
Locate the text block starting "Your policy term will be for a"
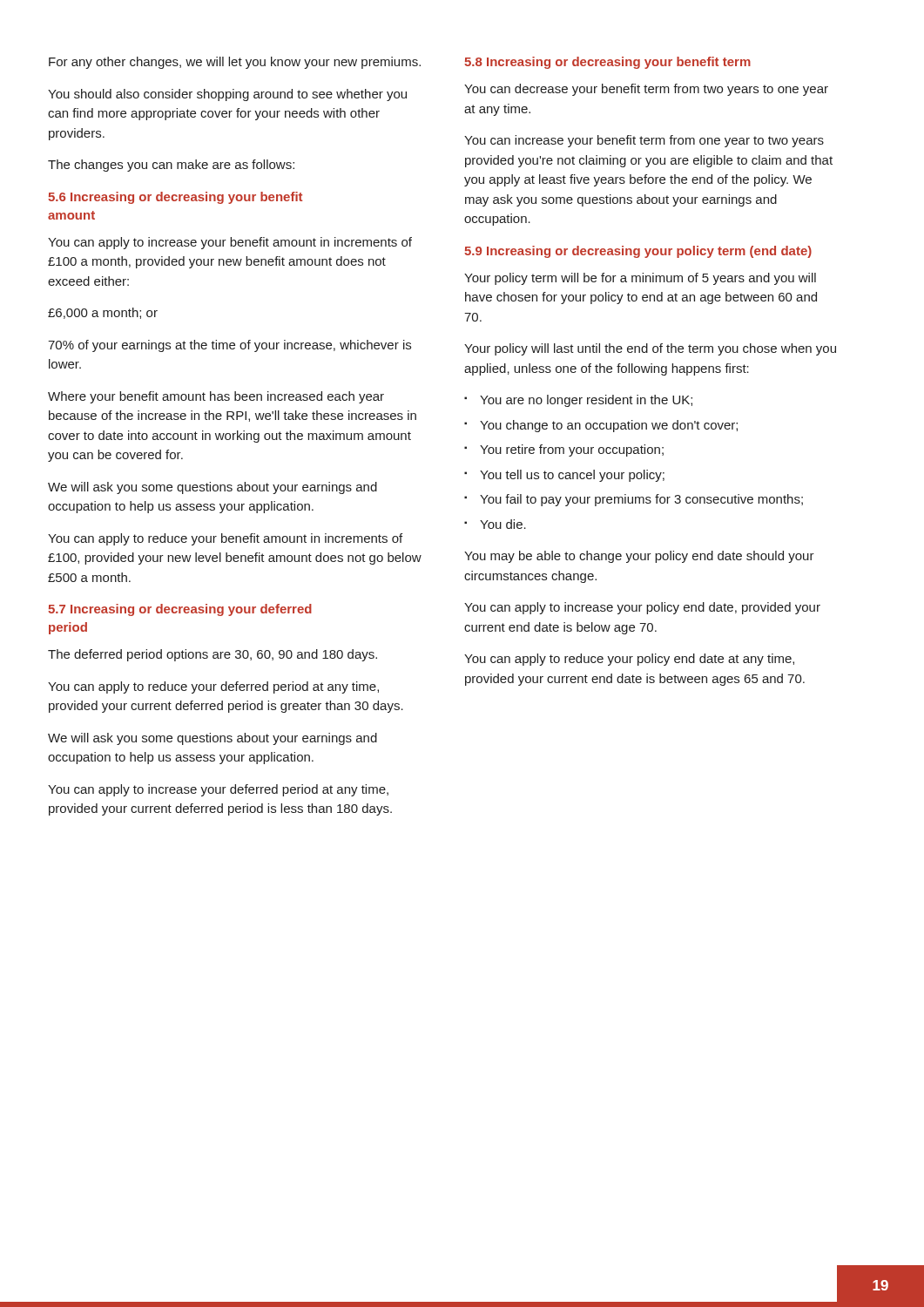[651, 297]
